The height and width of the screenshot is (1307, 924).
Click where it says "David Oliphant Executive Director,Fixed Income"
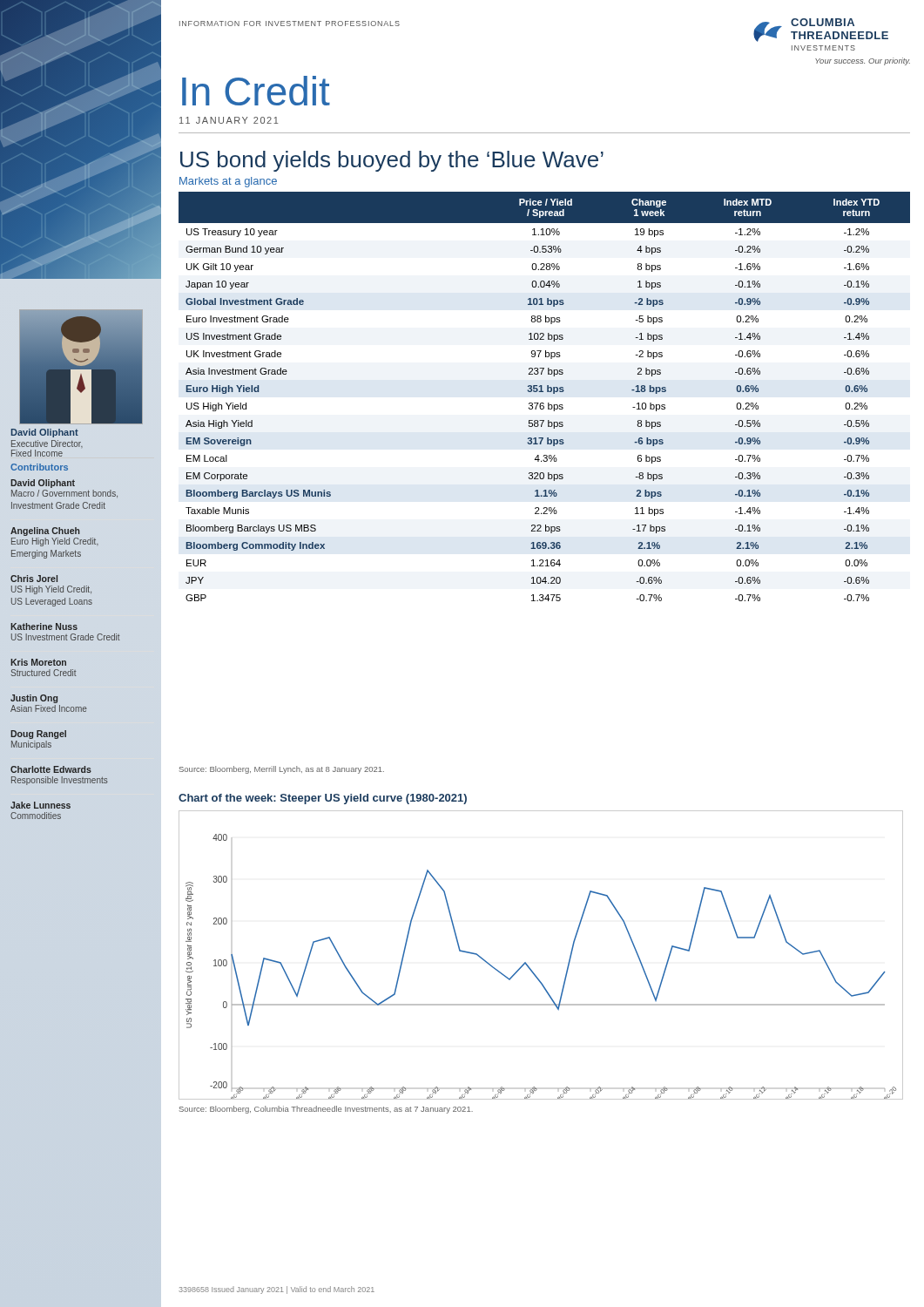(82, 443)
